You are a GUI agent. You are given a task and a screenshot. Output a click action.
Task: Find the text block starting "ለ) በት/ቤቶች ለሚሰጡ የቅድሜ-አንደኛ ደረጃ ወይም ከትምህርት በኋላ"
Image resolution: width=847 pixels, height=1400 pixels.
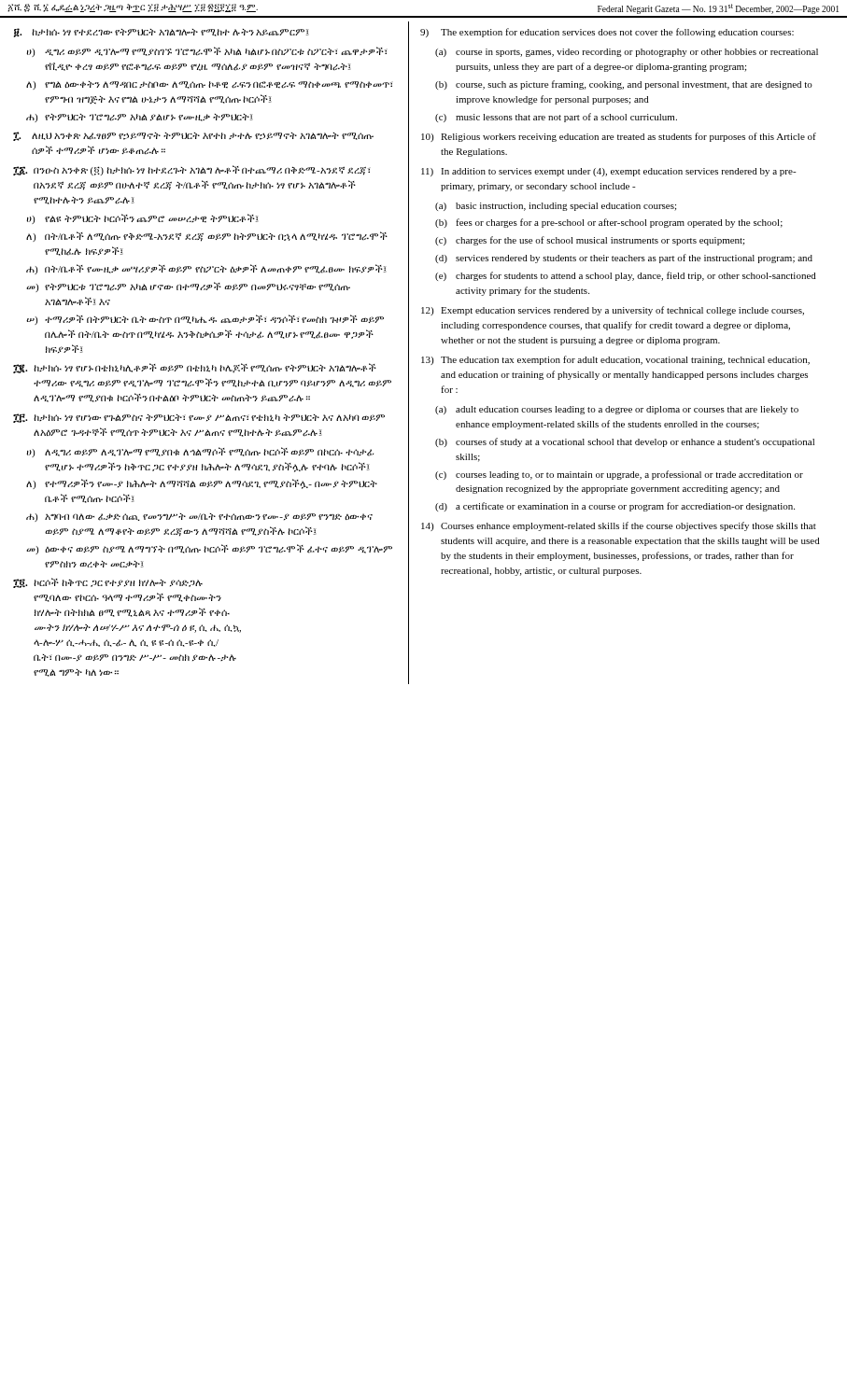212,245
